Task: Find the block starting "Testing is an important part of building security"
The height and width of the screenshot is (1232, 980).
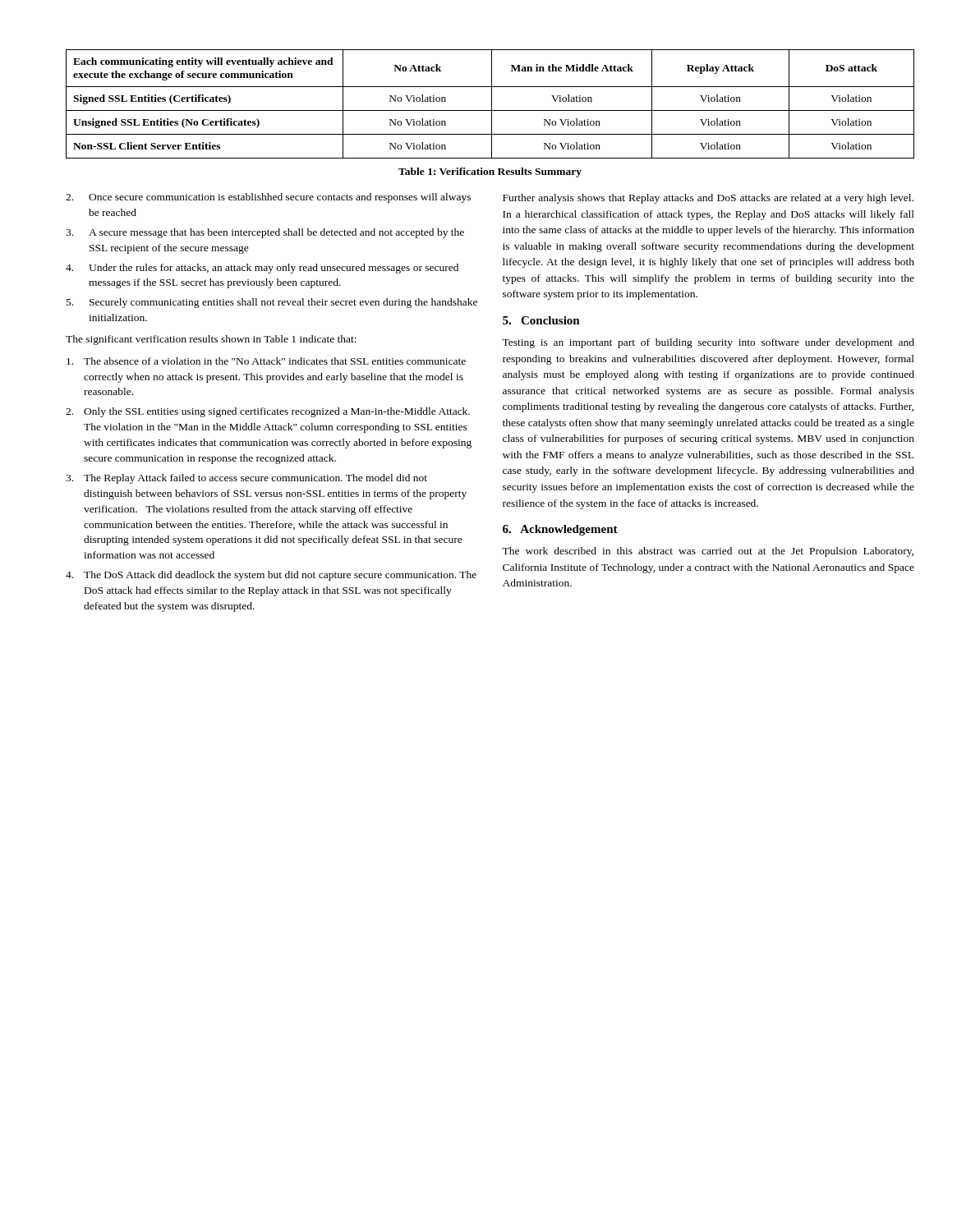Action: (708, 422)
